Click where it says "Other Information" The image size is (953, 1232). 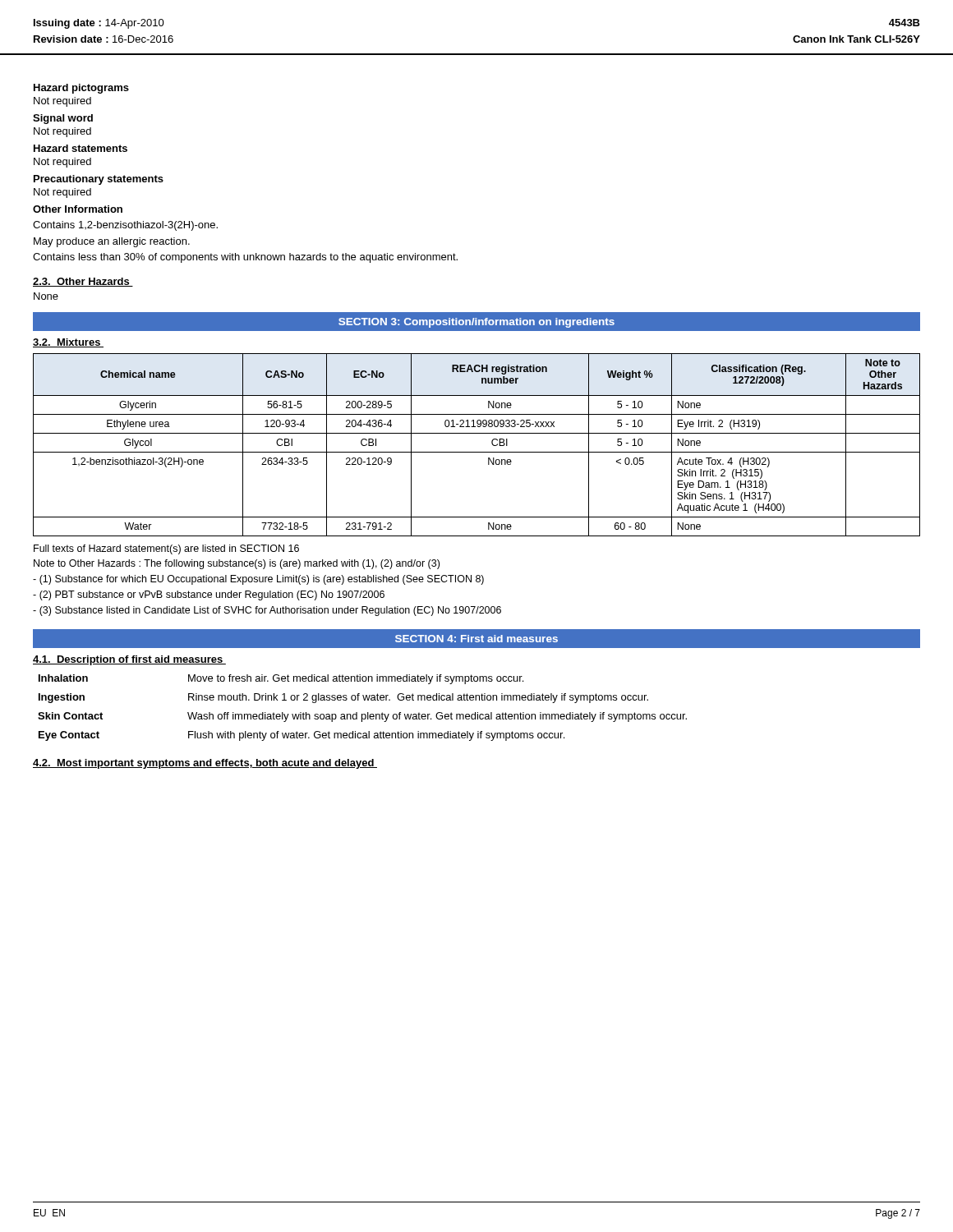(x=78, y=209)
